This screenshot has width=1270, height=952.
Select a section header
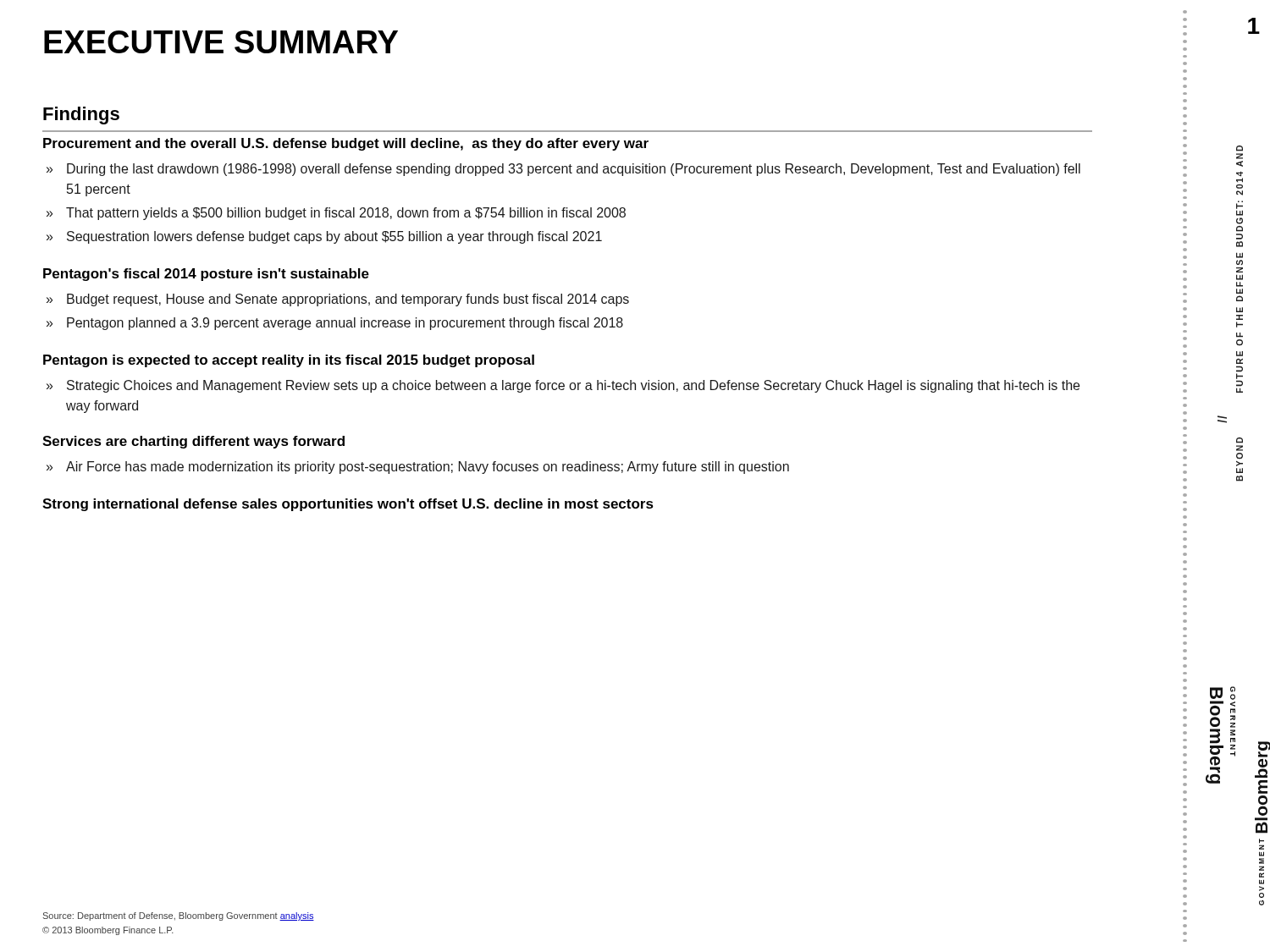point(567,117)
